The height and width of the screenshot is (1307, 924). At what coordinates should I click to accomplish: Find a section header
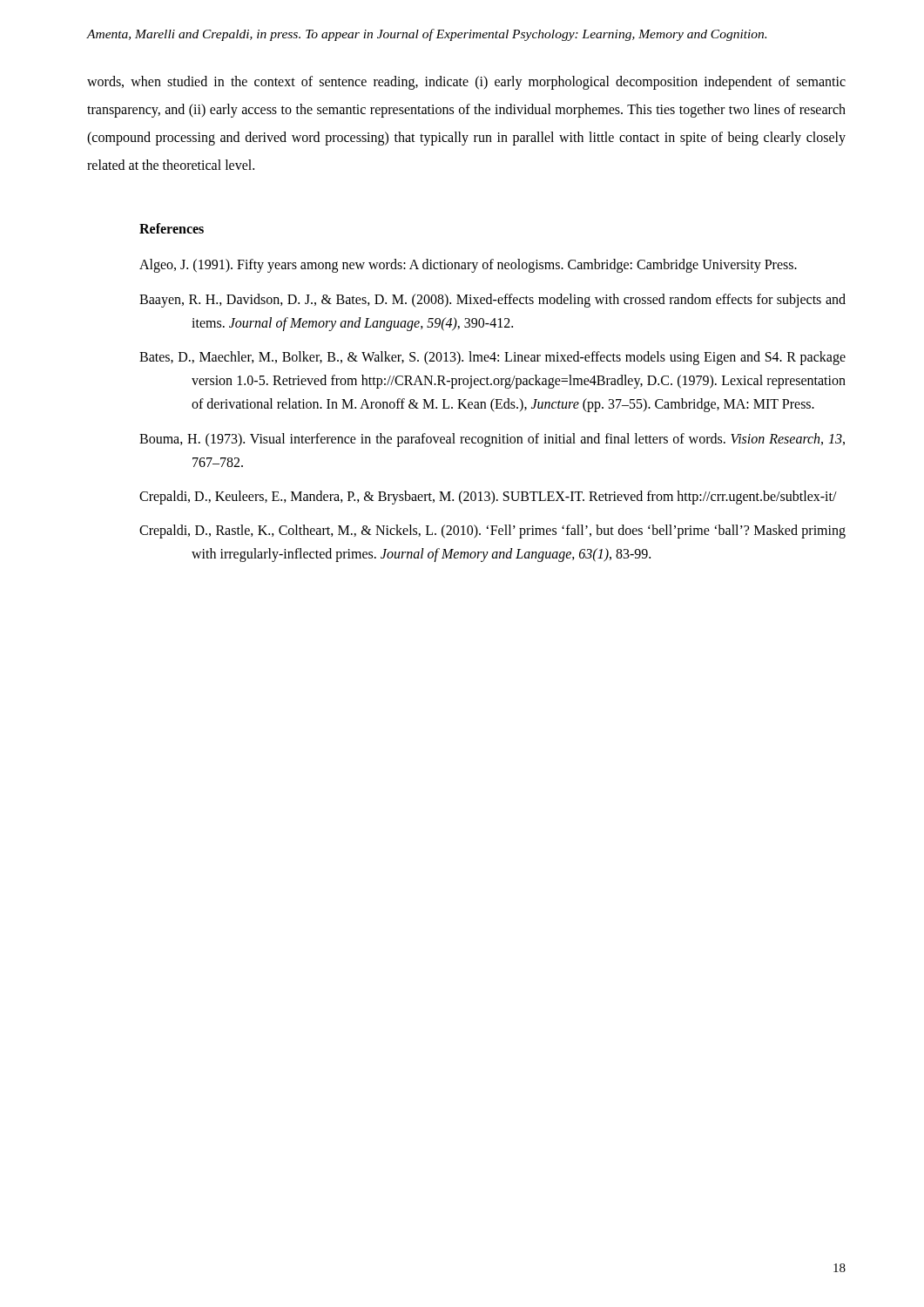point(172,229)
